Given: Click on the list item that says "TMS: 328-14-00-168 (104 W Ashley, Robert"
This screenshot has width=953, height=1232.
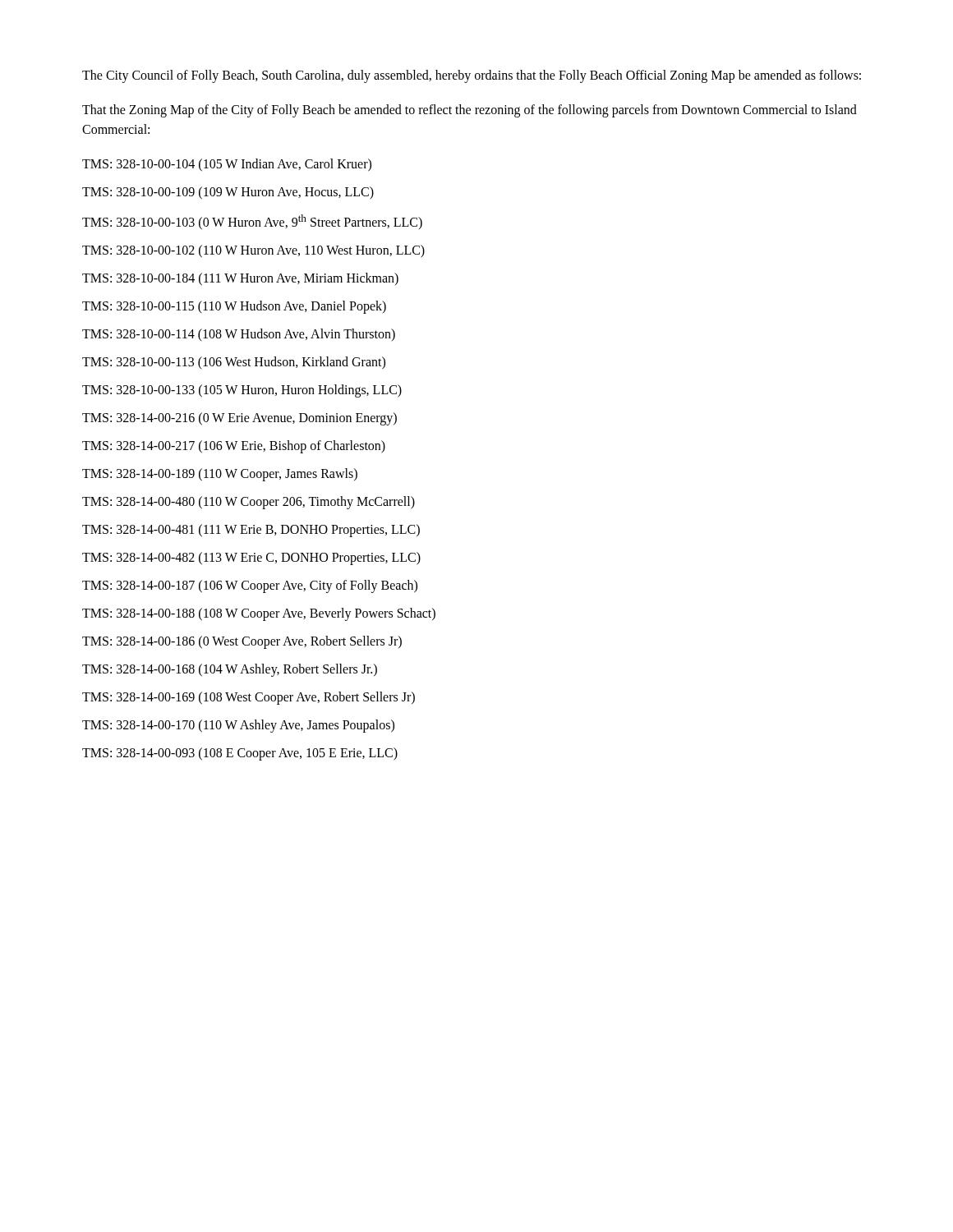Looking at the screenshot, I should (x=230, y=669).
